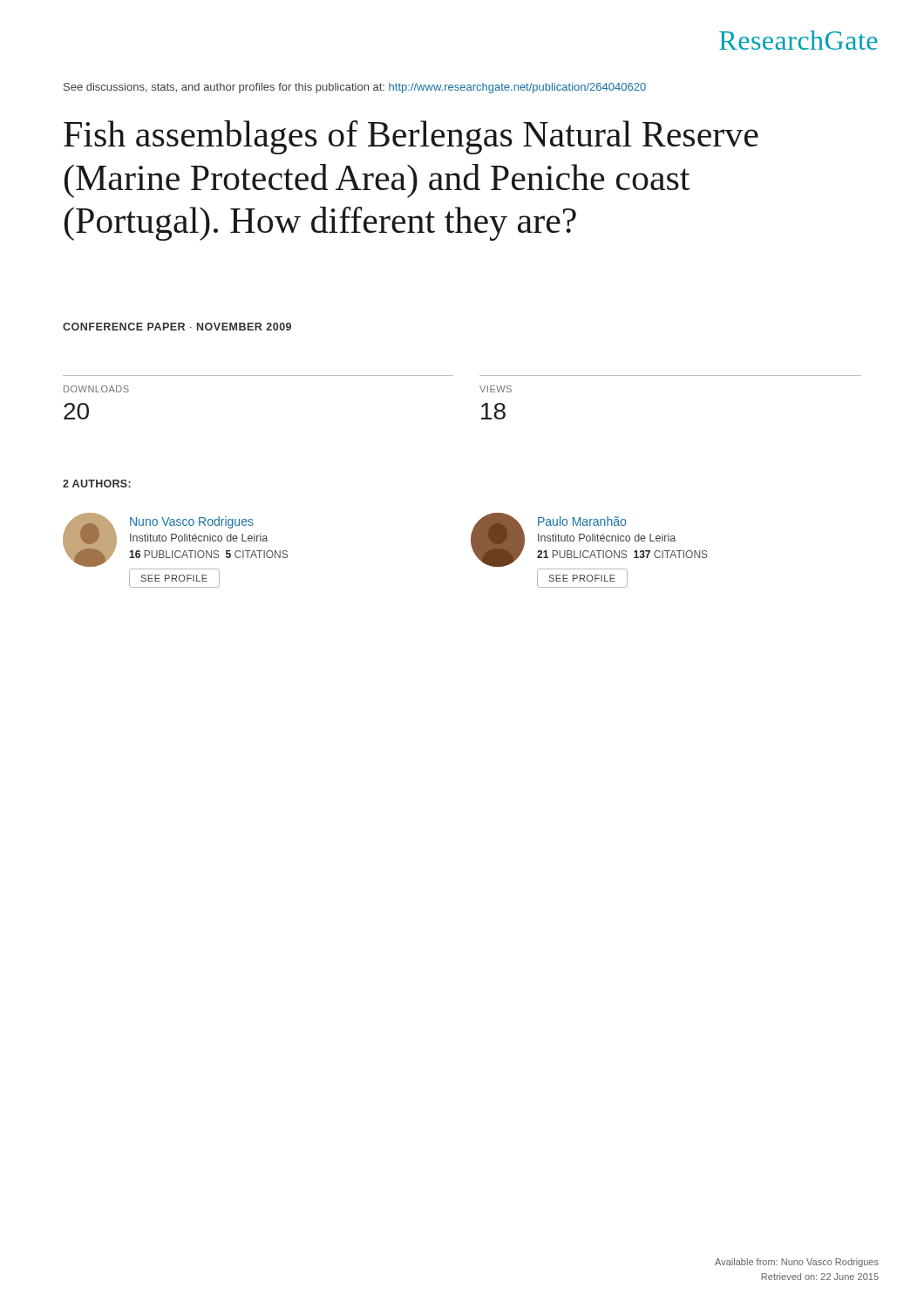Select the text block containing "Paulo Maranhão Instituto Politécnico de"
This screenshot has width=924, height=1308.
622,551
